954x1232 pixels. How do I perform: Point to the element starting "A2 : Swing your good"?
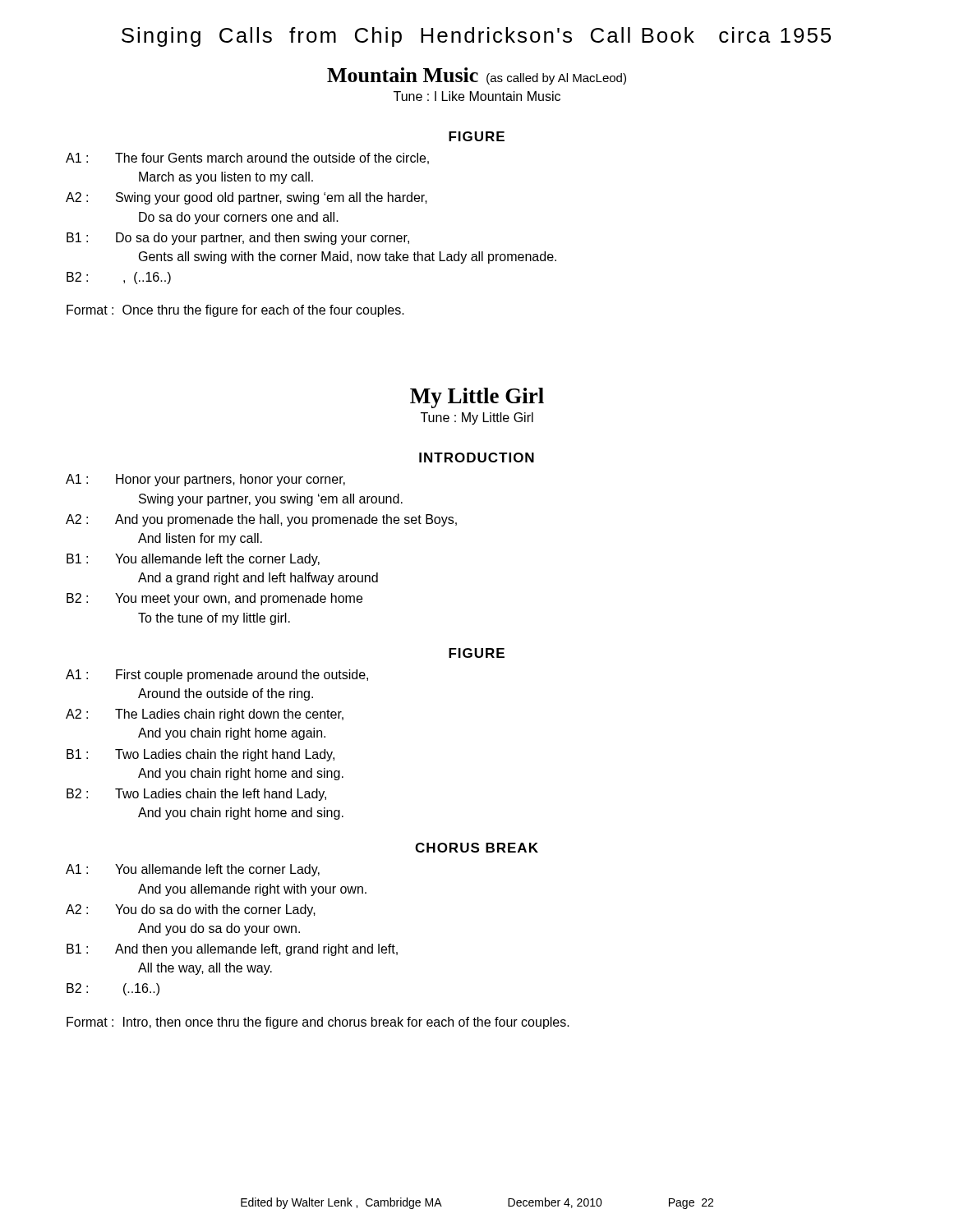click(247, 198)
